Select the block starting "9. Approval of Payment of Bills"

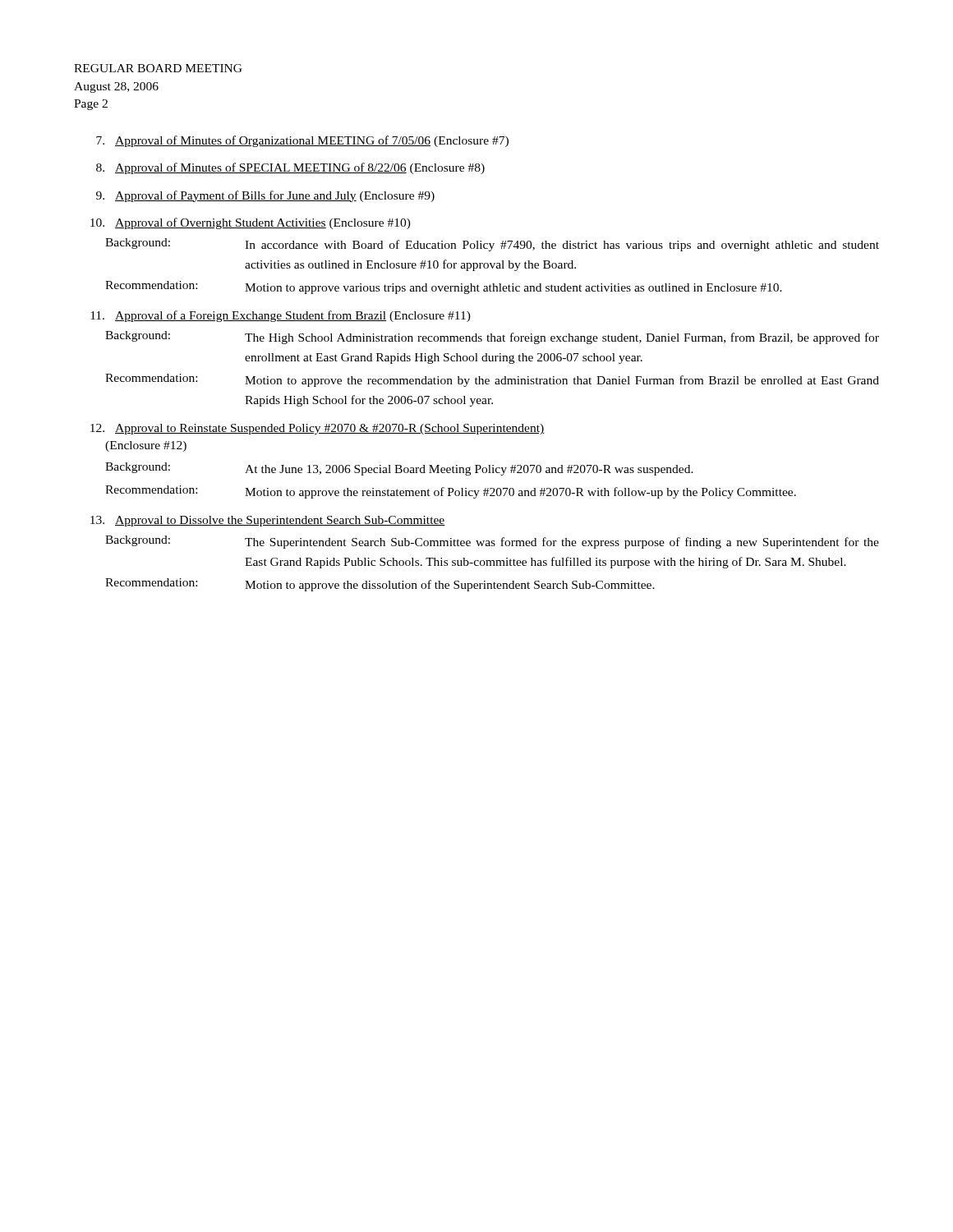(x=265, y=196)
